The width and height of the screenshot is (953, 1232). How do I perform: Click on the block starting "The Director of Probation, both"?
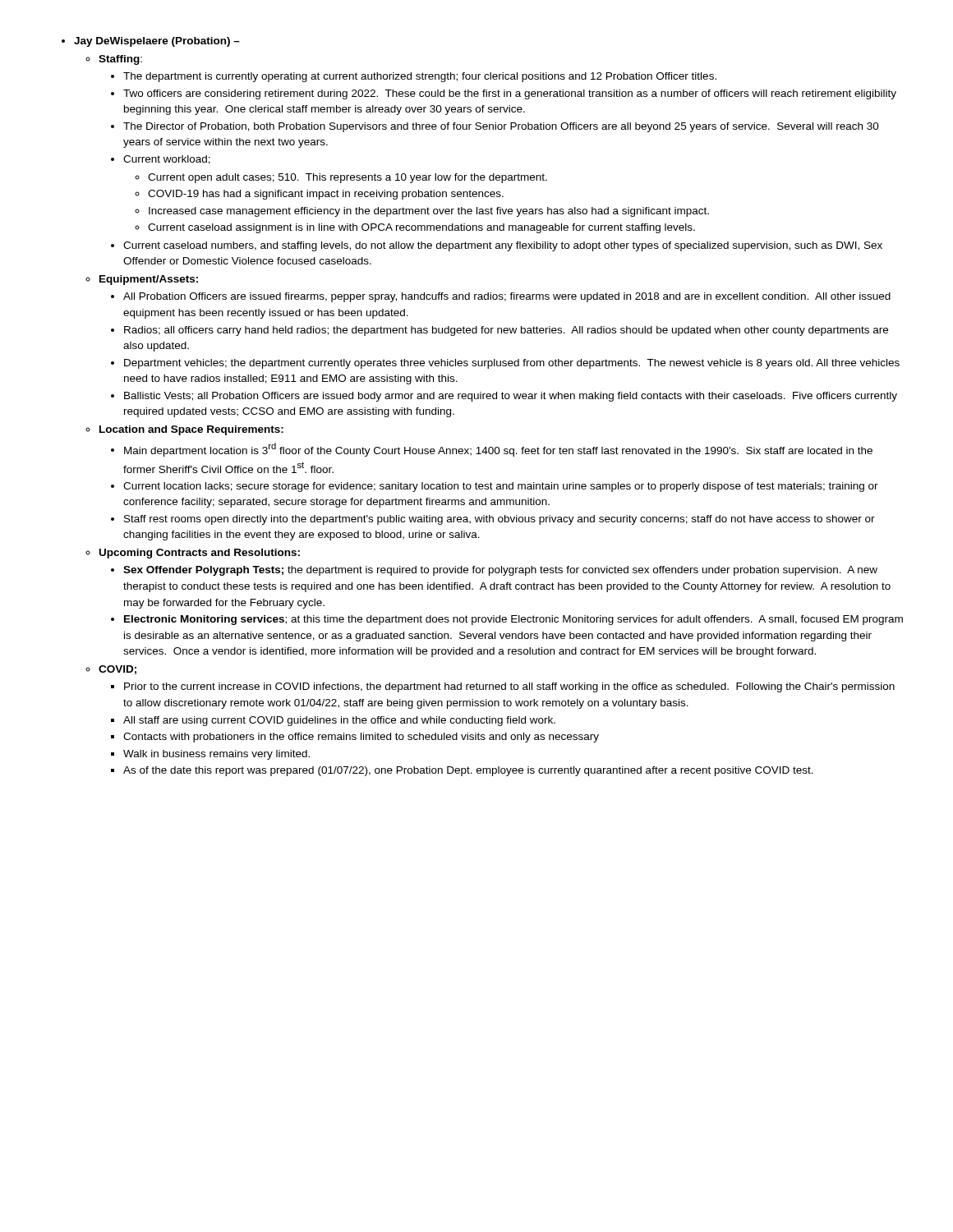click(501, 134)
